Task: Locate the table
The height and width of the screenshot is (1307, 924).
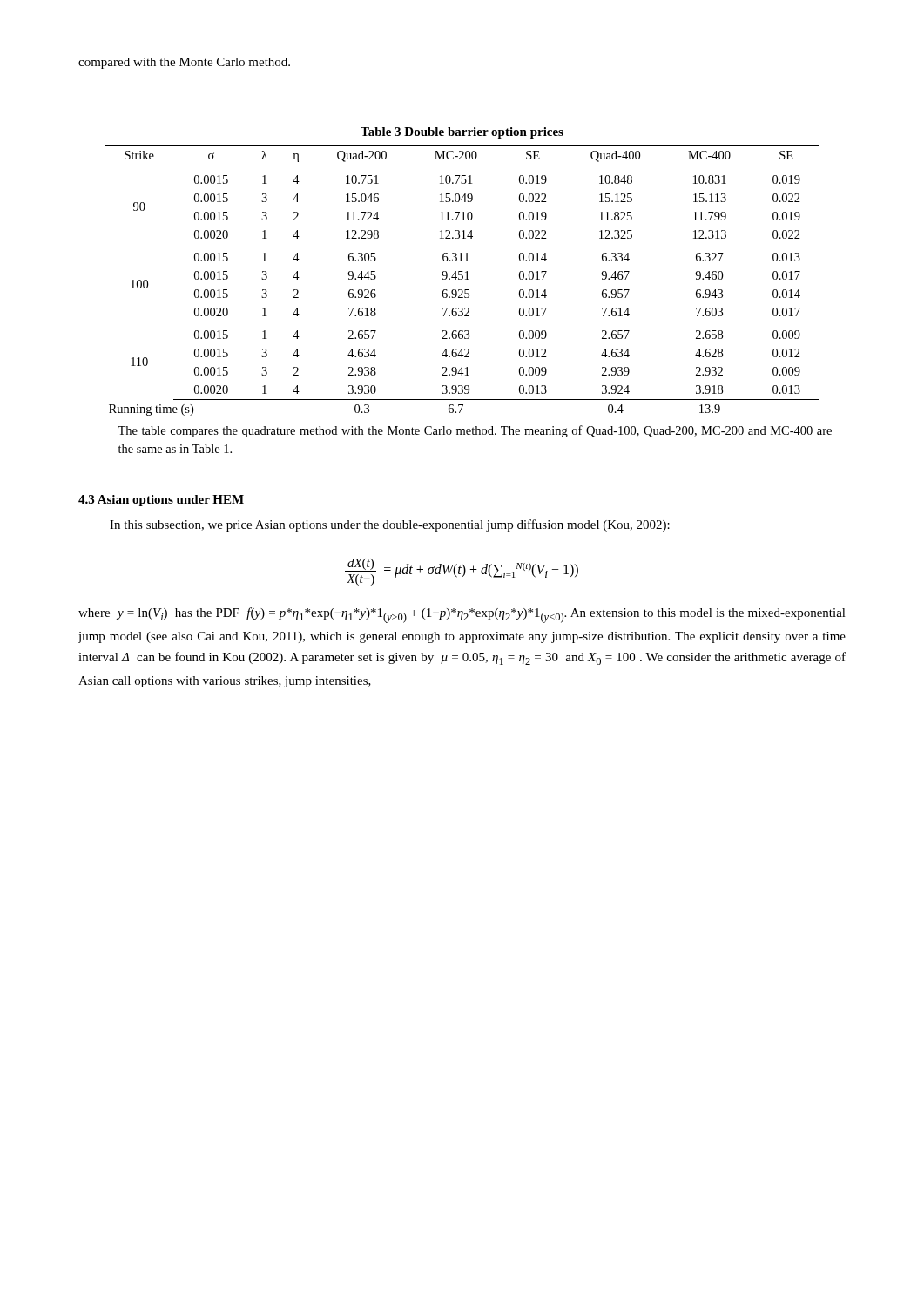Action: click(x=462, y=271)
